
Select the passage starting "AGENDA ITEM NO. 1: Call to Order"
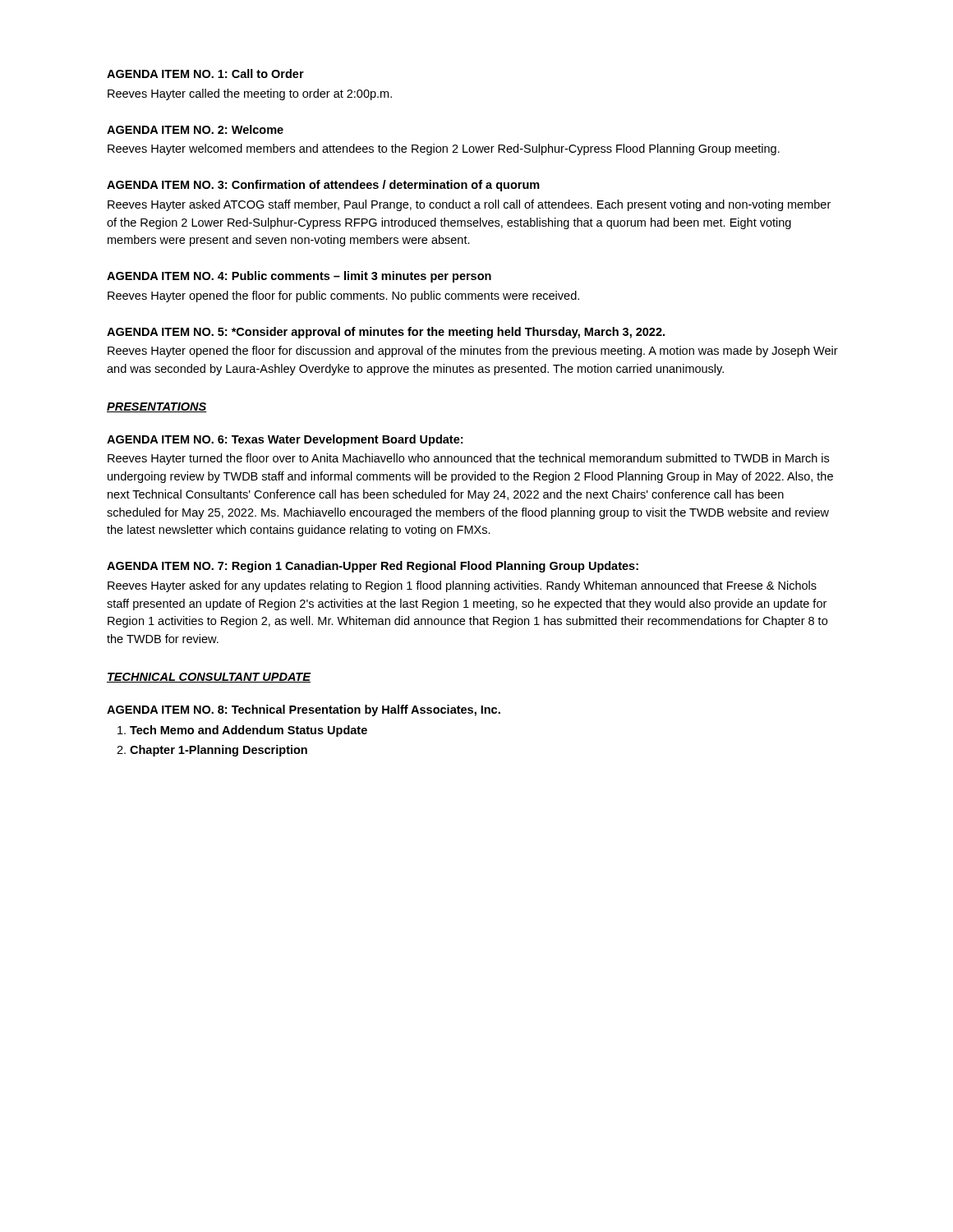point(205,74)
